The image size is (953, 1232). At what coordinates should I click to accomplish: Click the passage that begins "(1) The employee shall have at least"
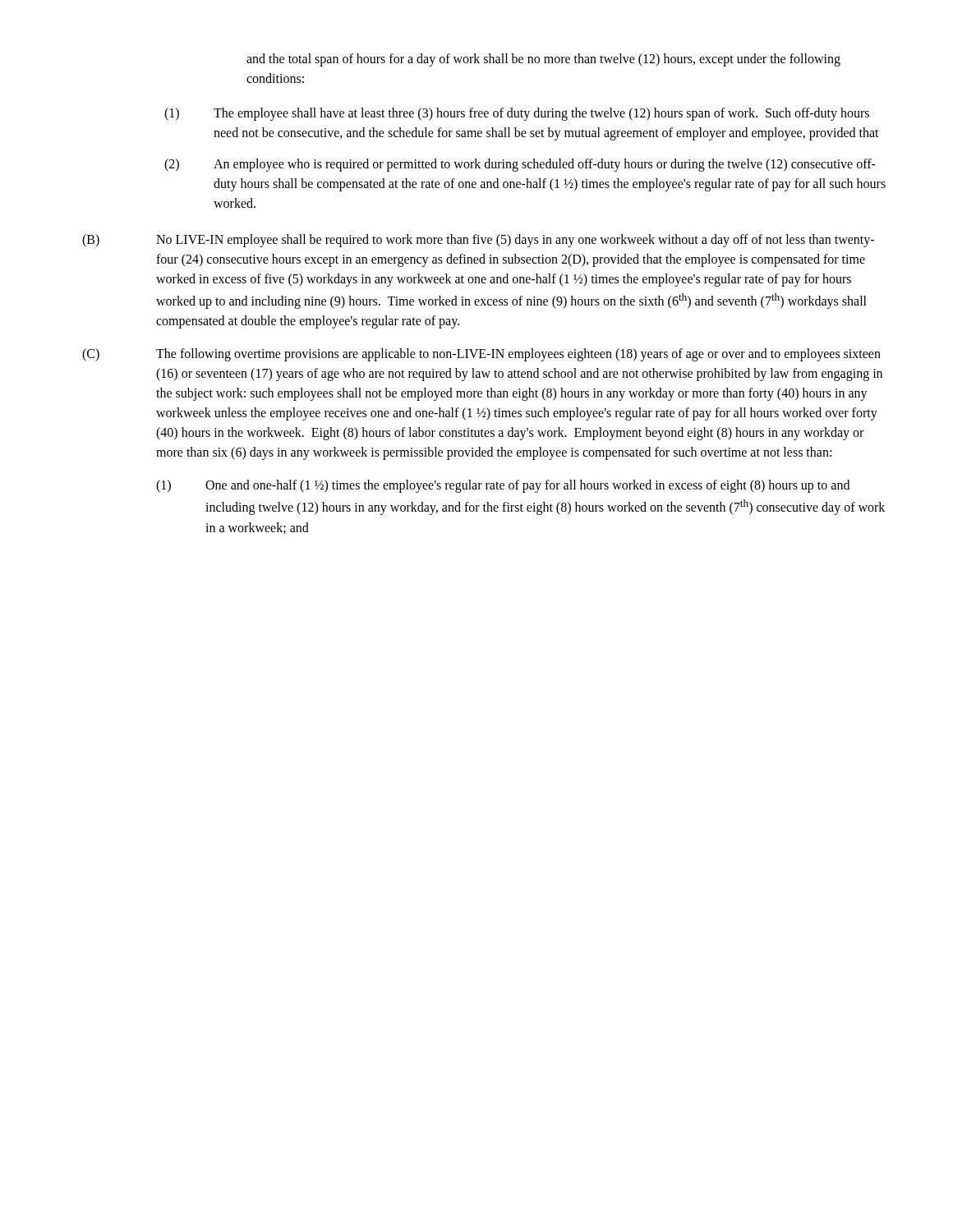(x=526, y=123)
